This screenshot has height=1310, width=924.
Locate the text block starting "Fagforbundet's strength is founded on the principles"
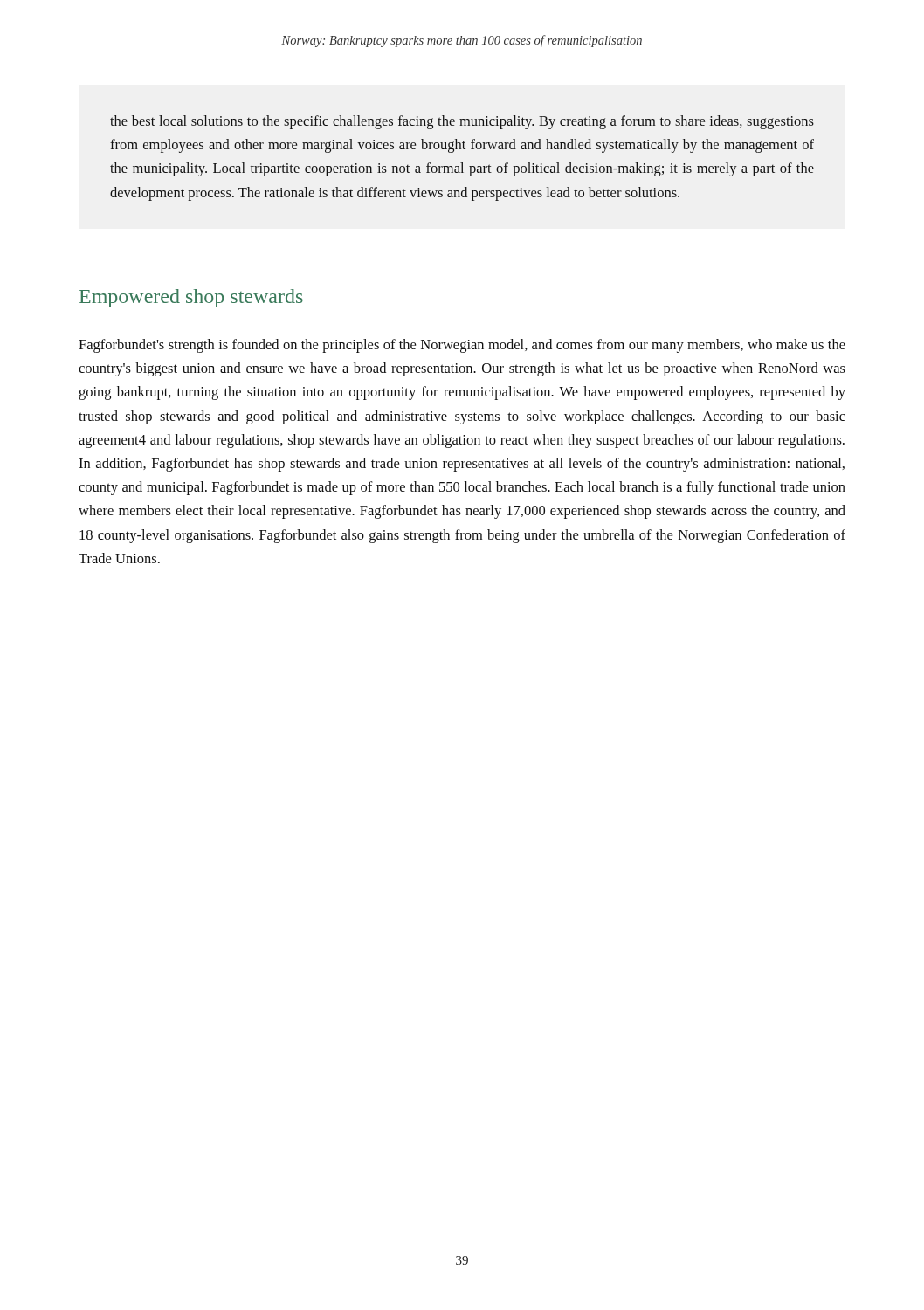pos(462,451)
